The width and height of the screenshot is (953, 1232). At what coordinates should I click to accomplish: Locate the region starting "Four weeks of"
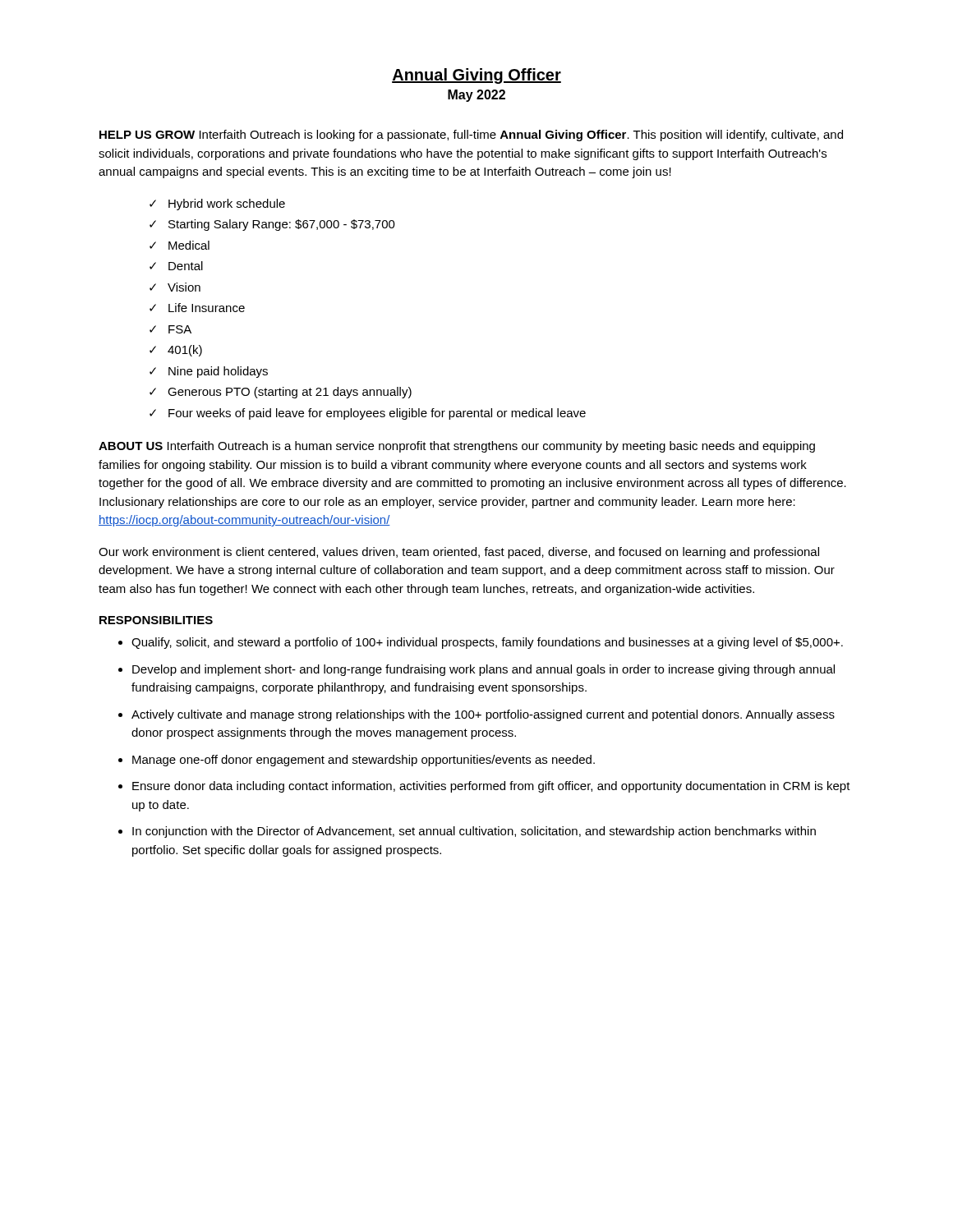(377, 412)
